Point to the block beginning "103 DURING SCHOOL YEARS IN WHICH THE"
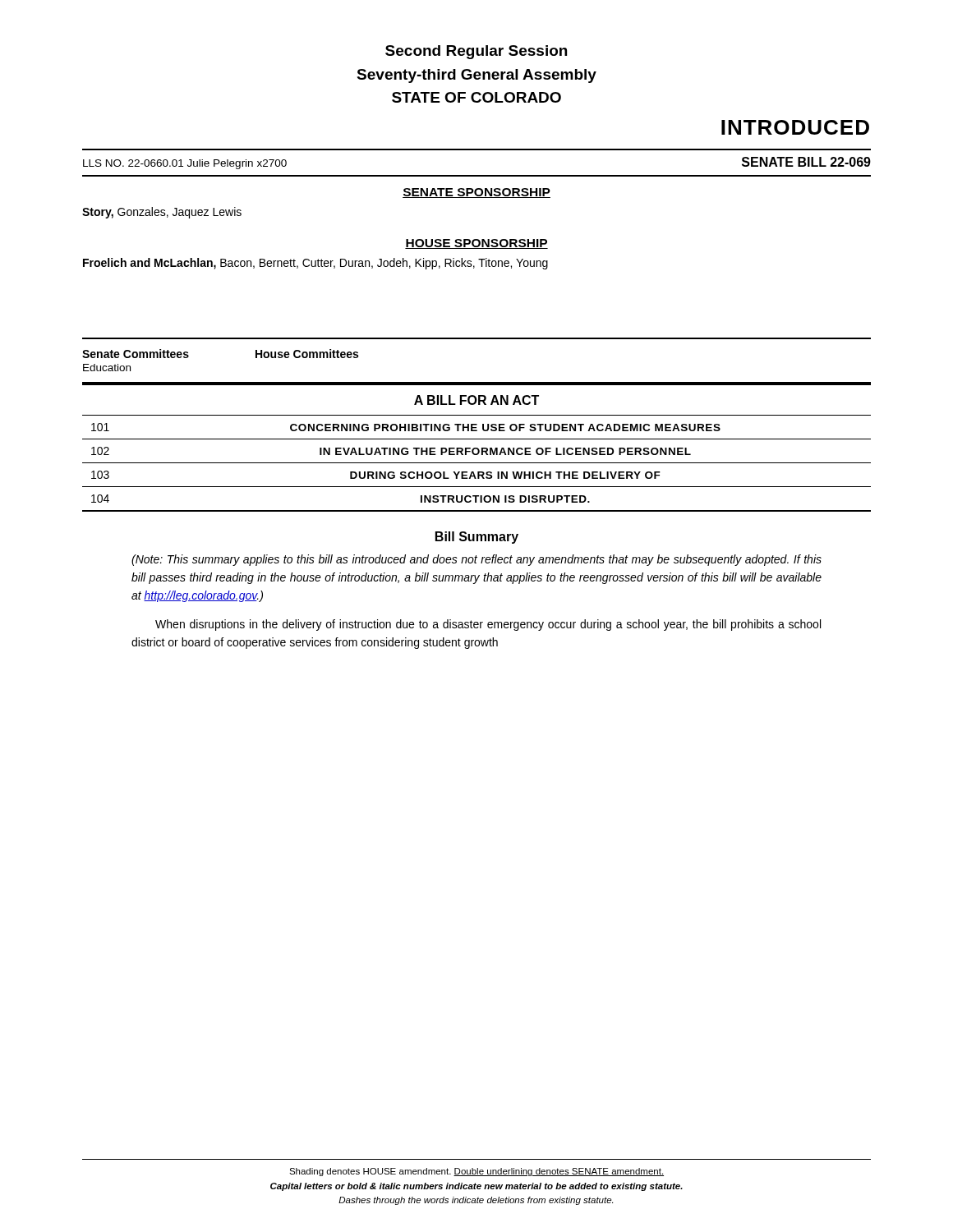The width and height of the screenshot is (953, 1232). [x=476, y=475]
